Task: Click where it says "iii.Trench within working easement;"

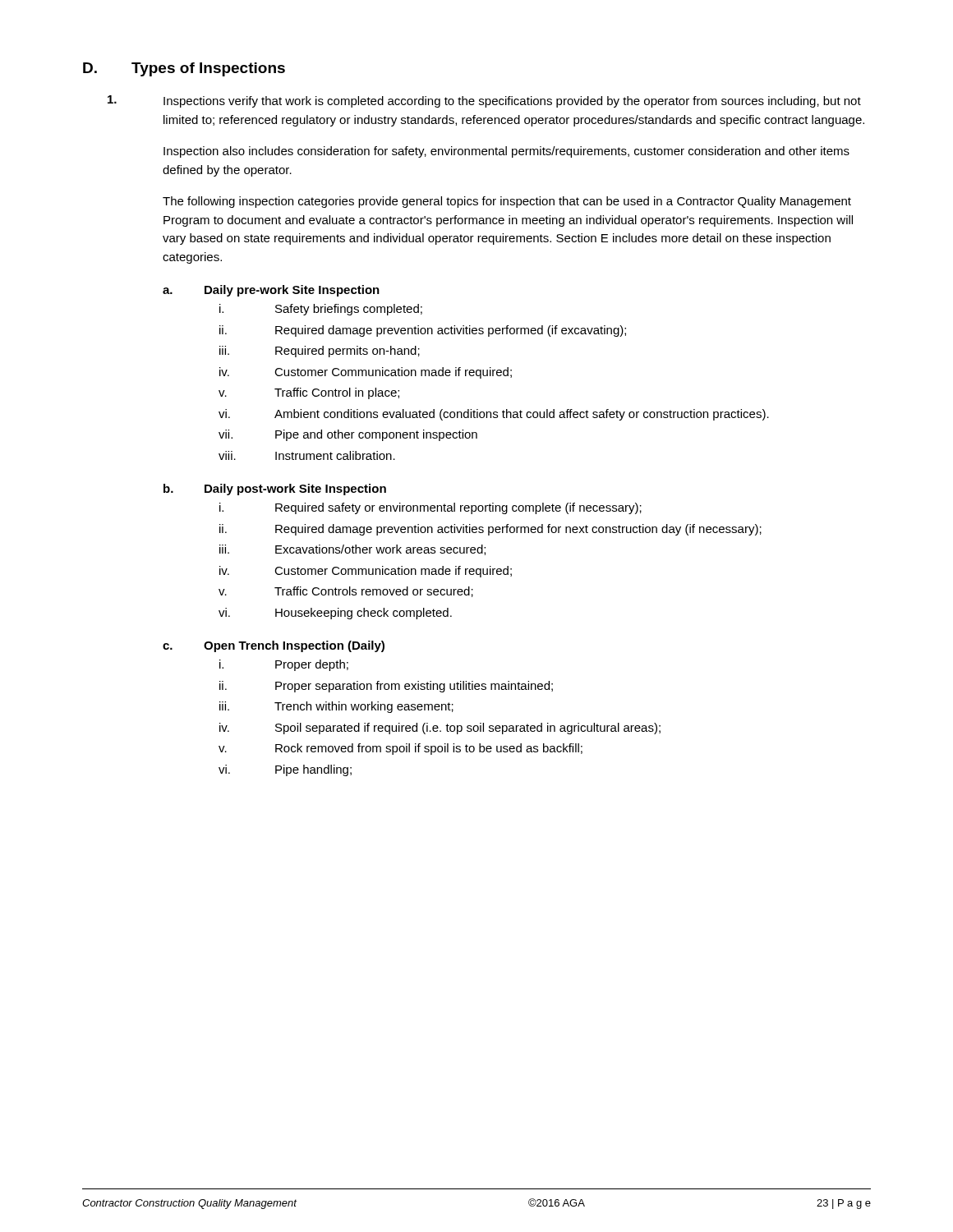Action: coord(336,707)
